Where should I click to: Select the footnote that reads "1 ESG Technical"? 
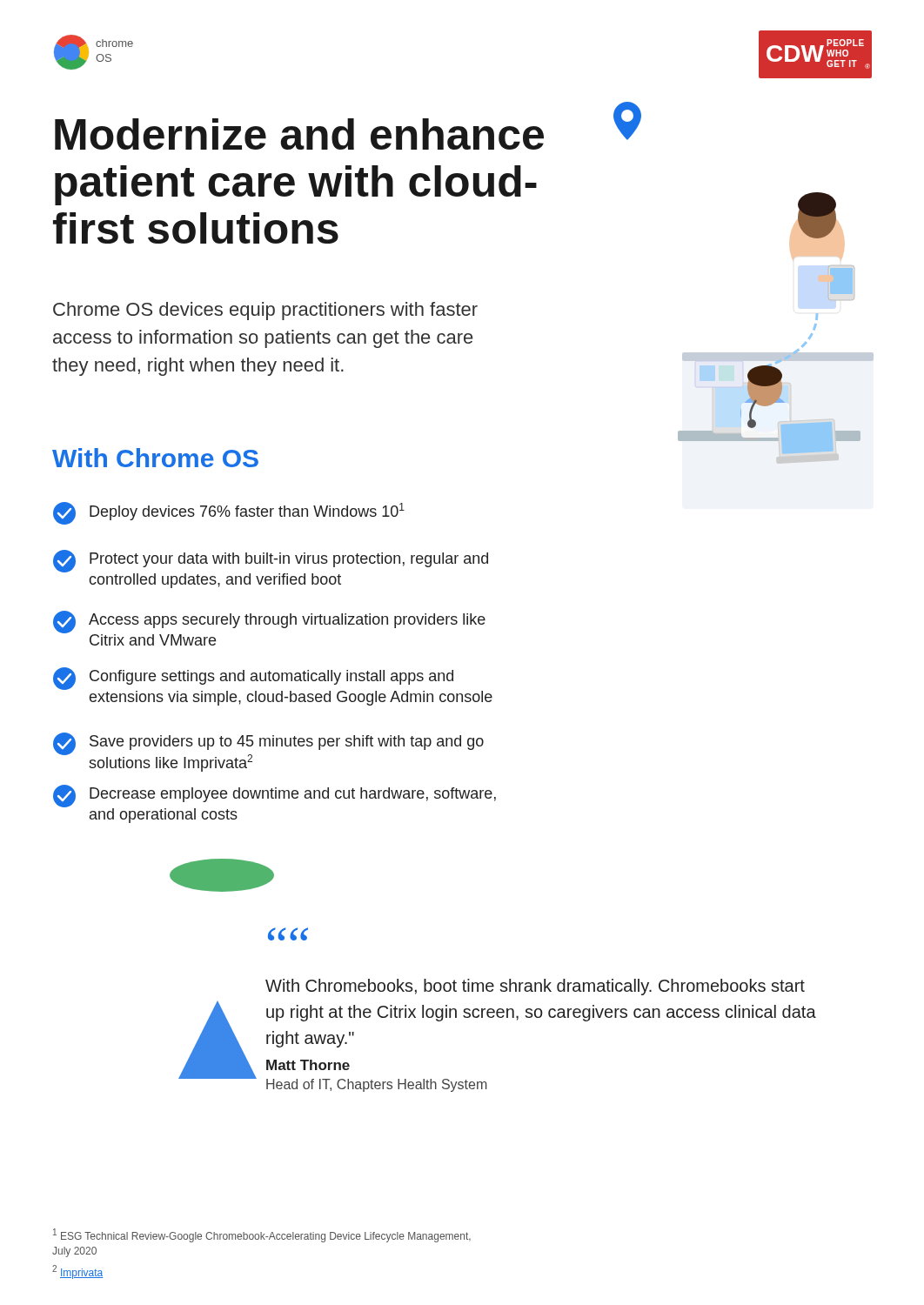(x=262, y=1235)
